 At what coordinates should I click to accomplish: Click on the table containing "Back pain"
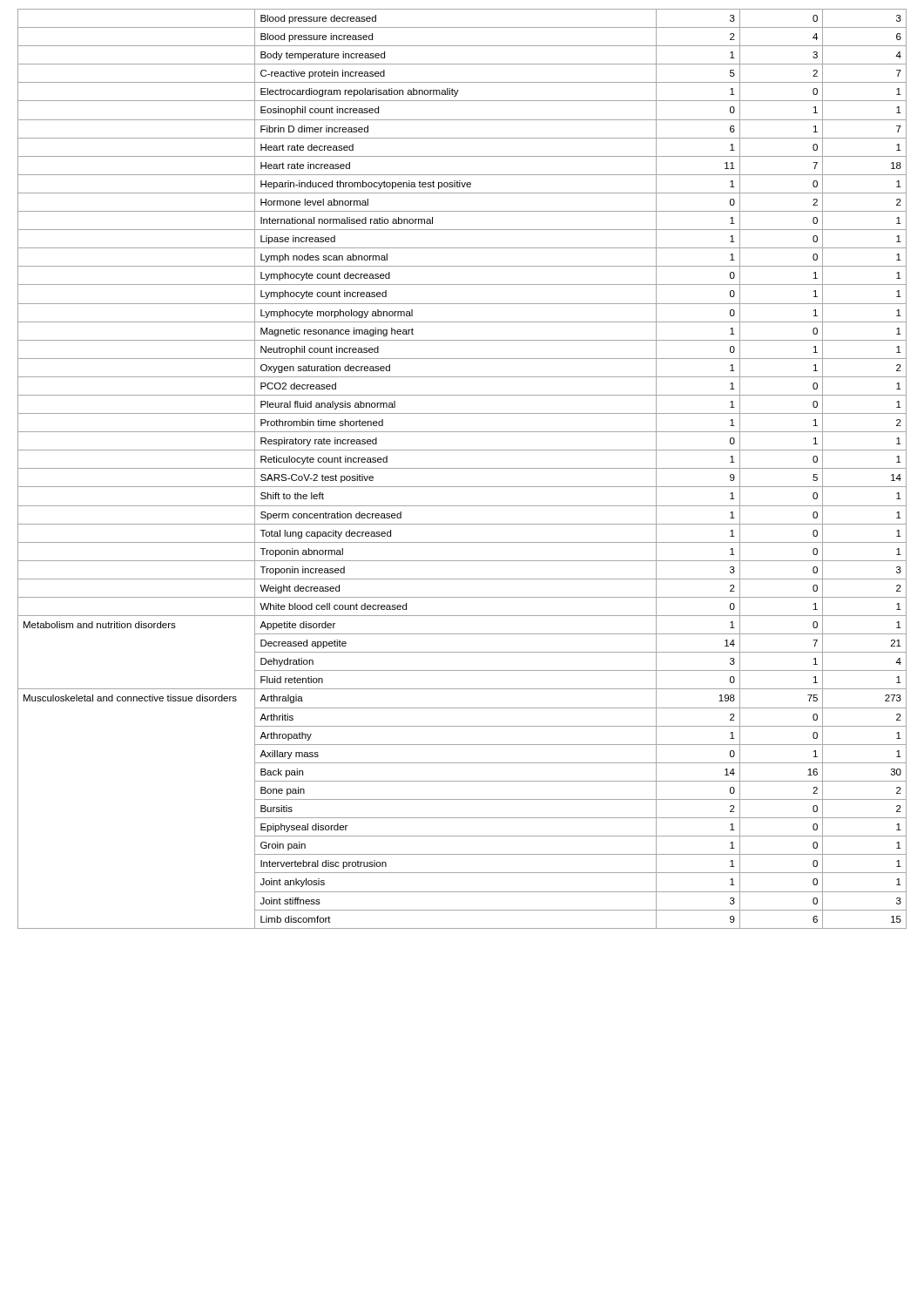(462, 469)
